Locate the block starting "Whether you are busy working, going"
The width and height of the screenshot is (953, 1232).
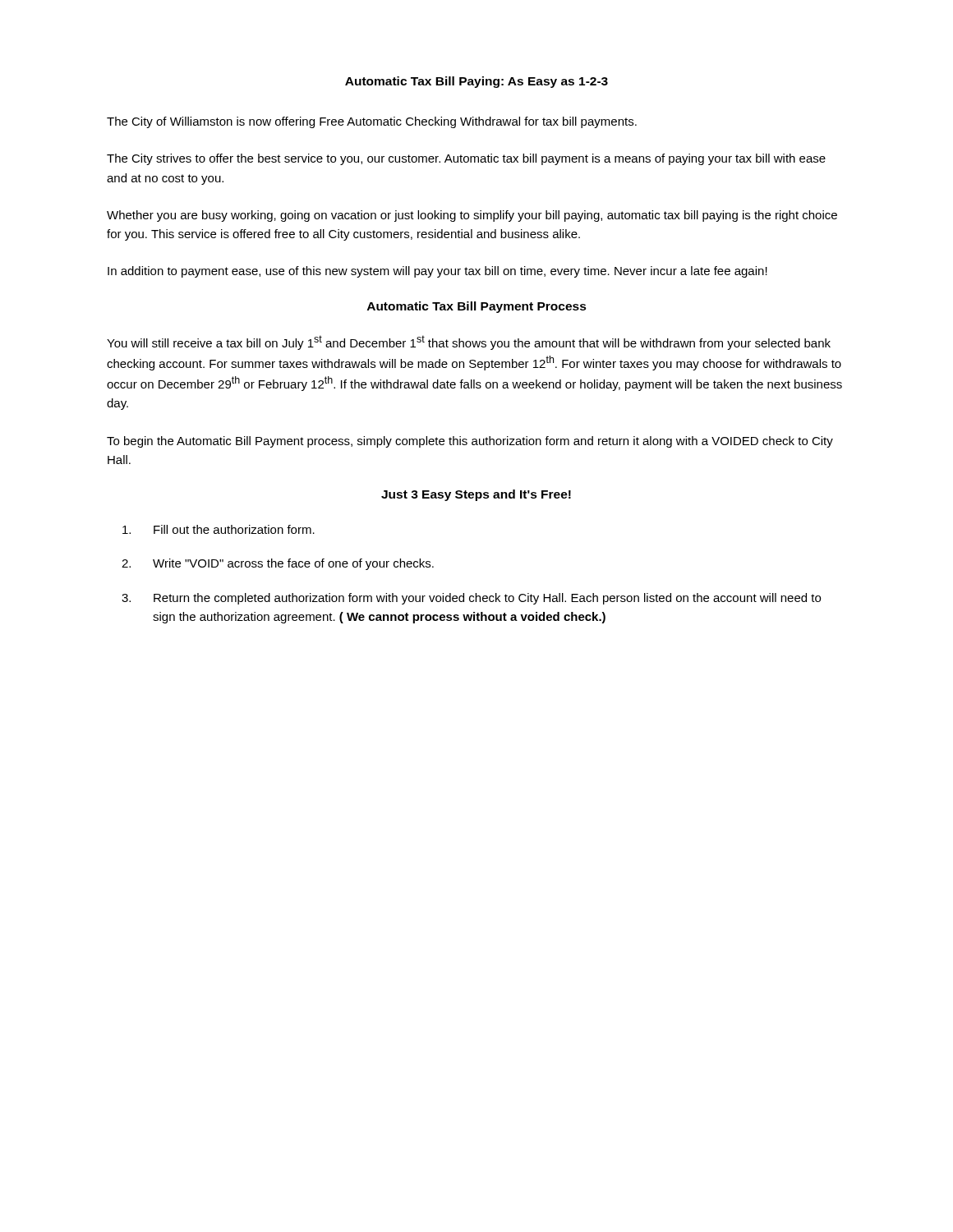pyautogui.click(x=472, y=224)
